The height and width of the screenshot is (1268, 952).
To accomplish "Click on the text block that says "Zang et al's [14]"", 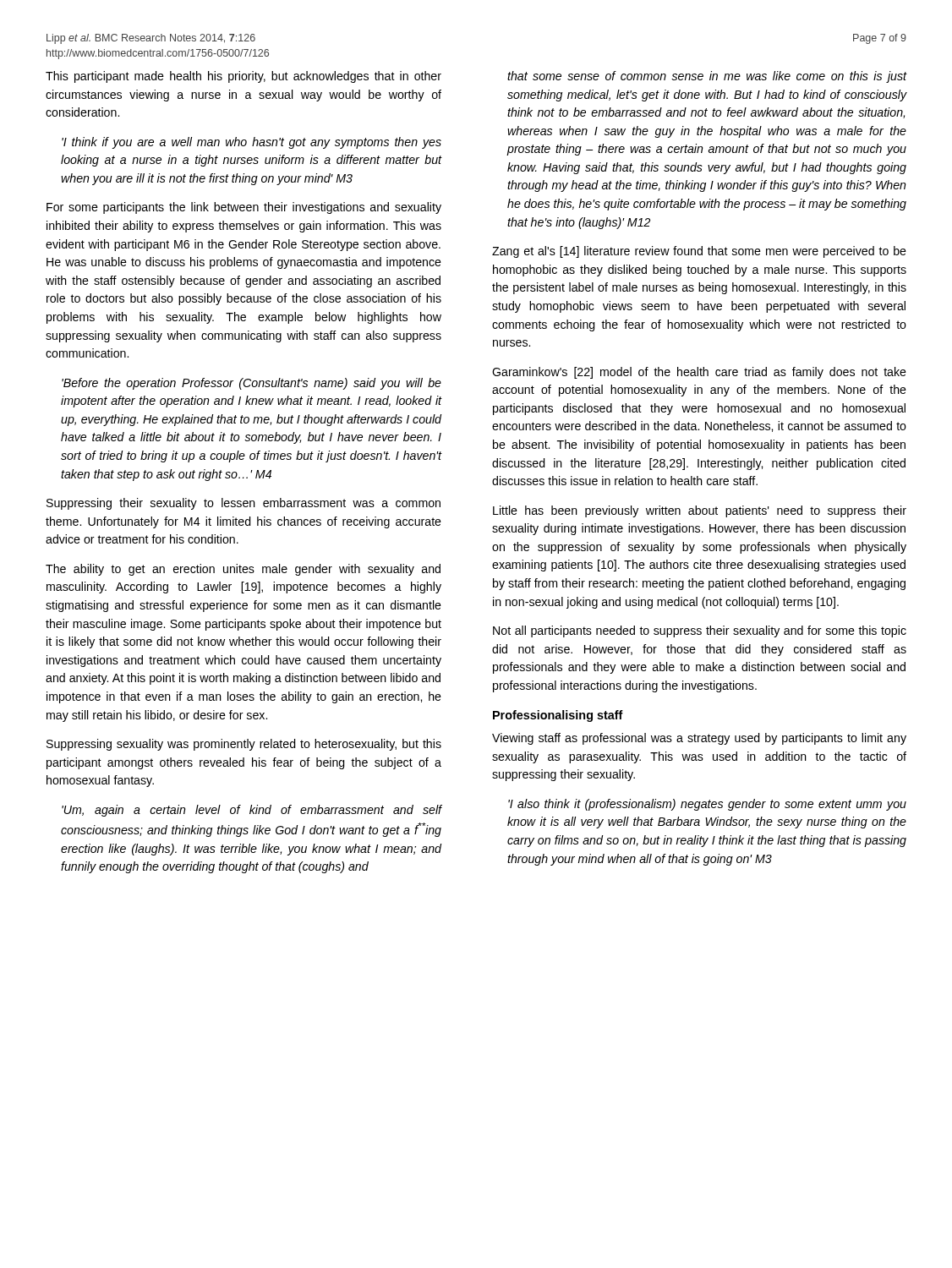I will (x=699, y=297).
